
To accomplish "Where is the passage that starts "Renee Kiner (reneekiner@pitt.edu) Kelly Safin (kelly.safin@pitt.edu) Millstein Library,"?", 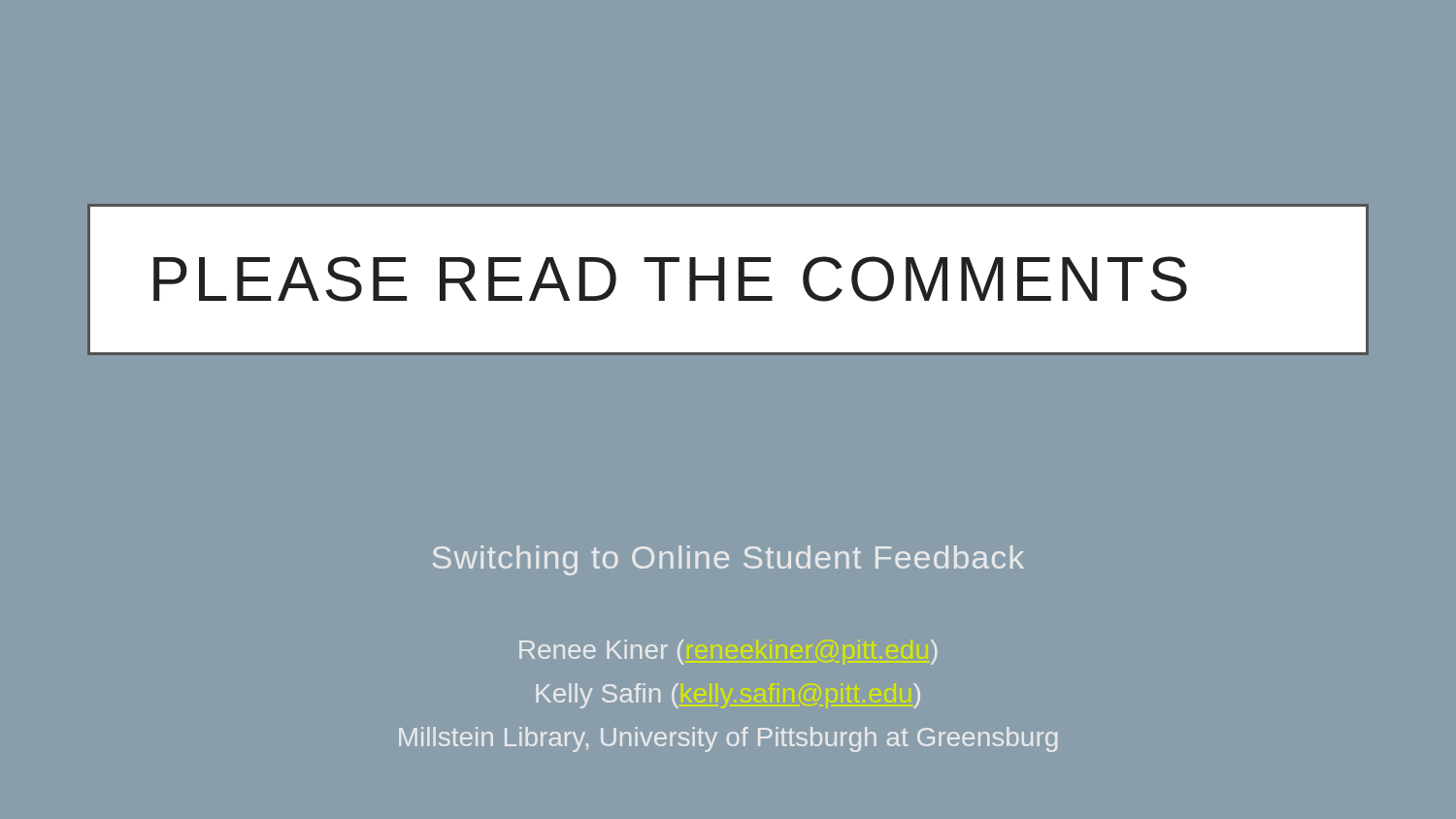I will pos(590,652).
